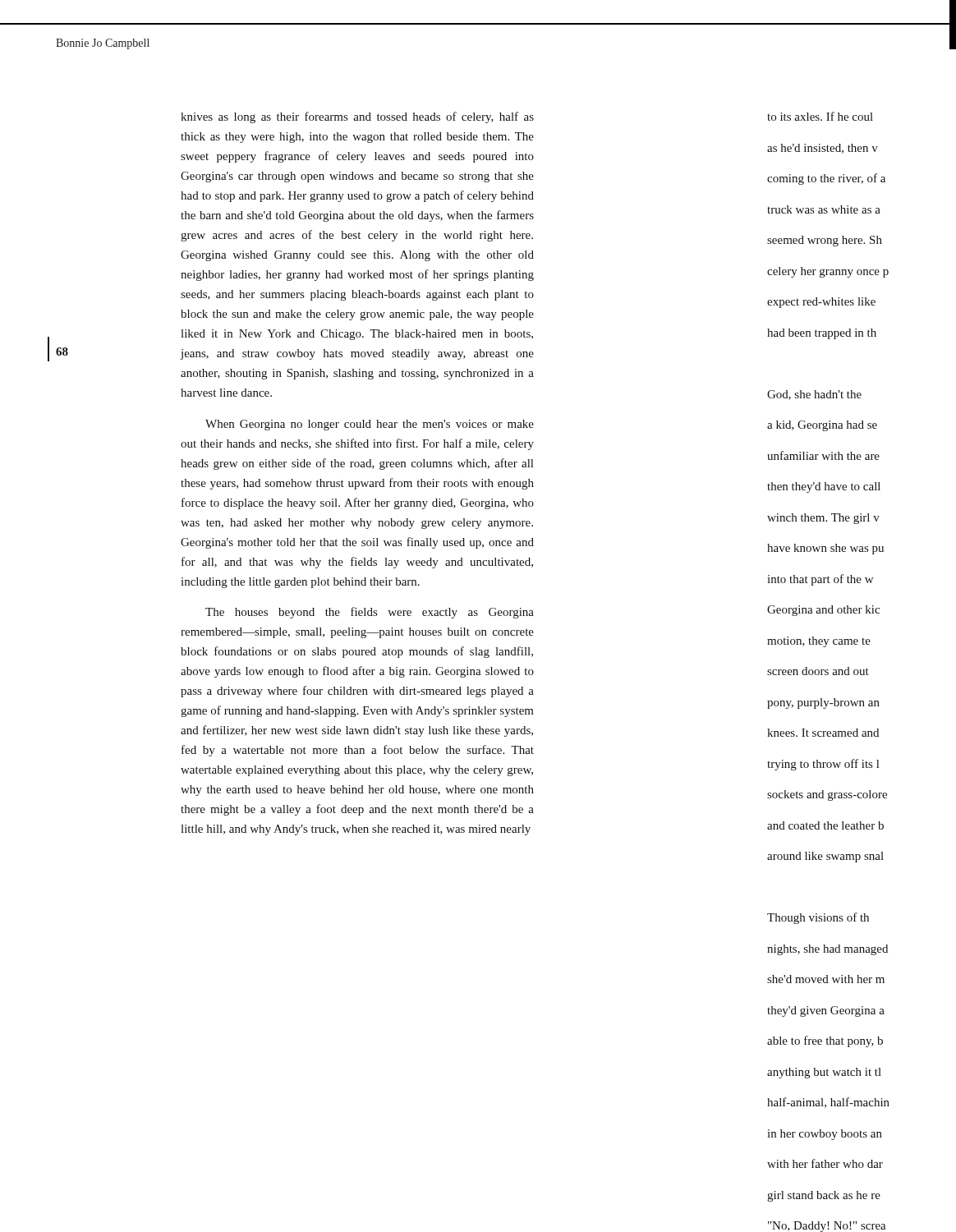Select the text block that says "knives as long as"

tap(357, 473)
